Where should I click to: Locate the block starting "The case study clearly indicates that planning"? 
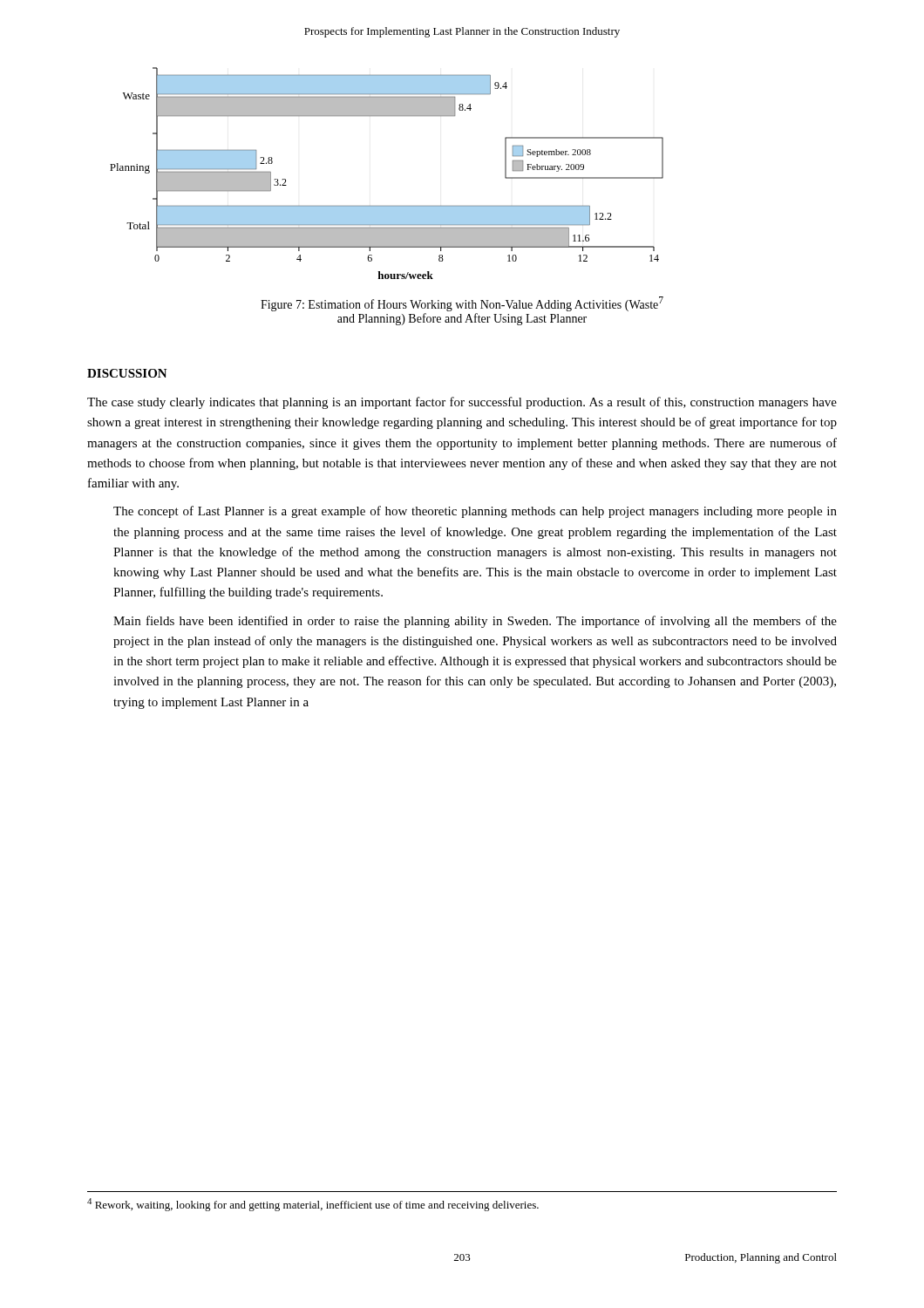click(x=462, y=552)
